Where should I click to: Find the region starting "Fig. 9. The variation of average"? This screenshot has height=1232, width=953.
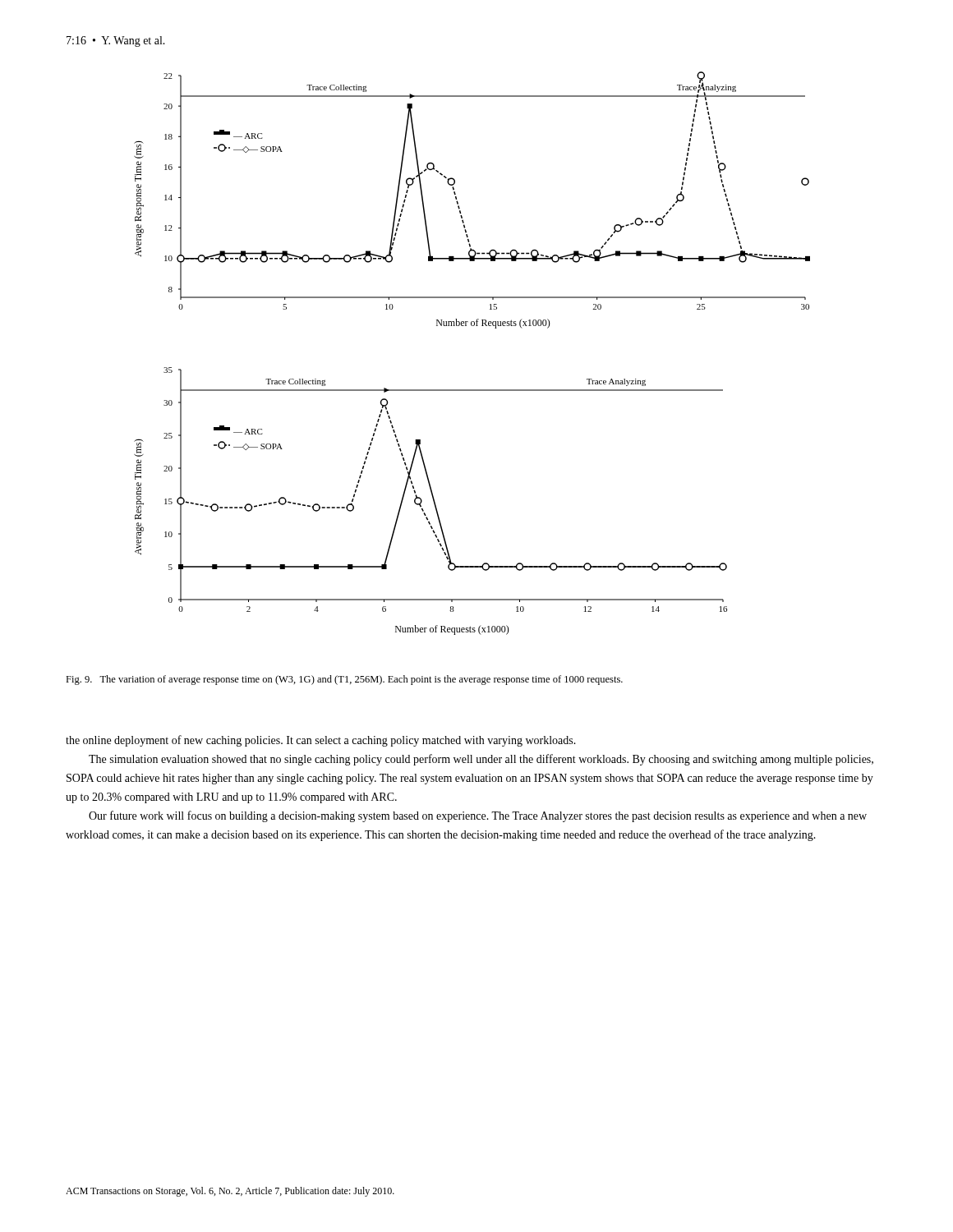point(344,679)
